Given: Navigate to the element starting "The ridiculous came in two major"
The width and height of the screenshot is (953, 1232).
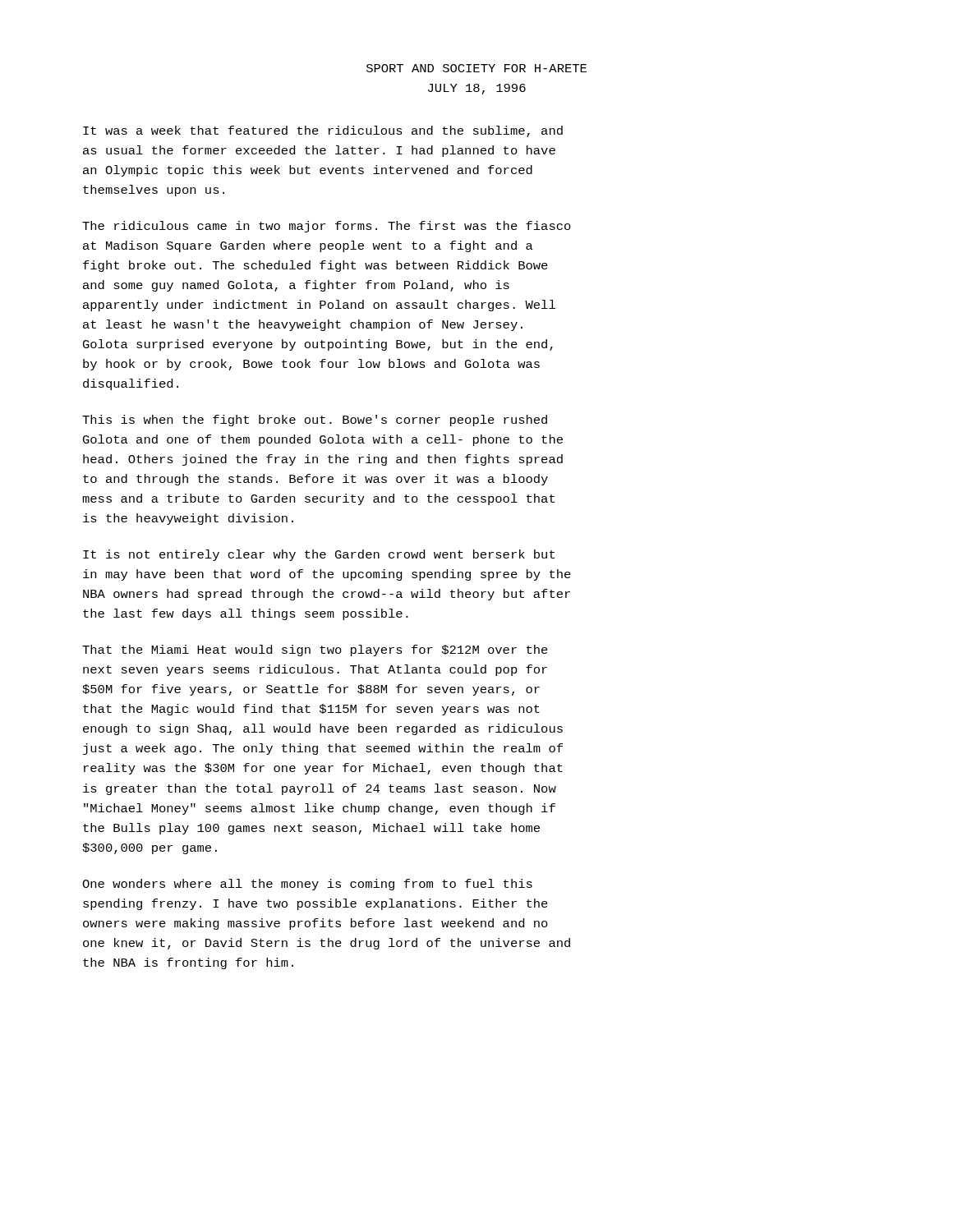Looking at the screenshot, I should (327, 306).
